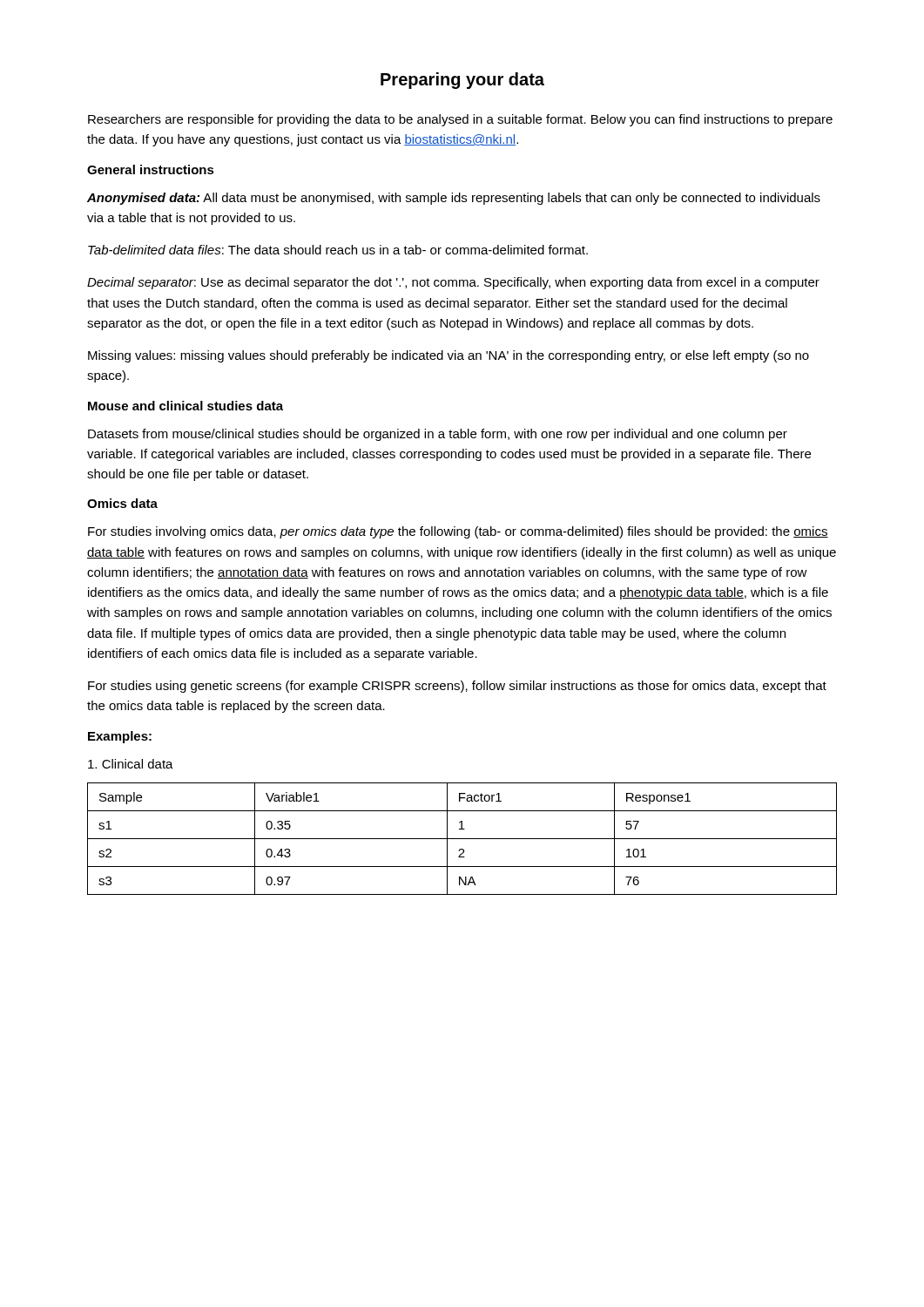Screen dimensions: 1307x924
Task: Click on the block starting "Preparing your data"
Action: [462, 79]
